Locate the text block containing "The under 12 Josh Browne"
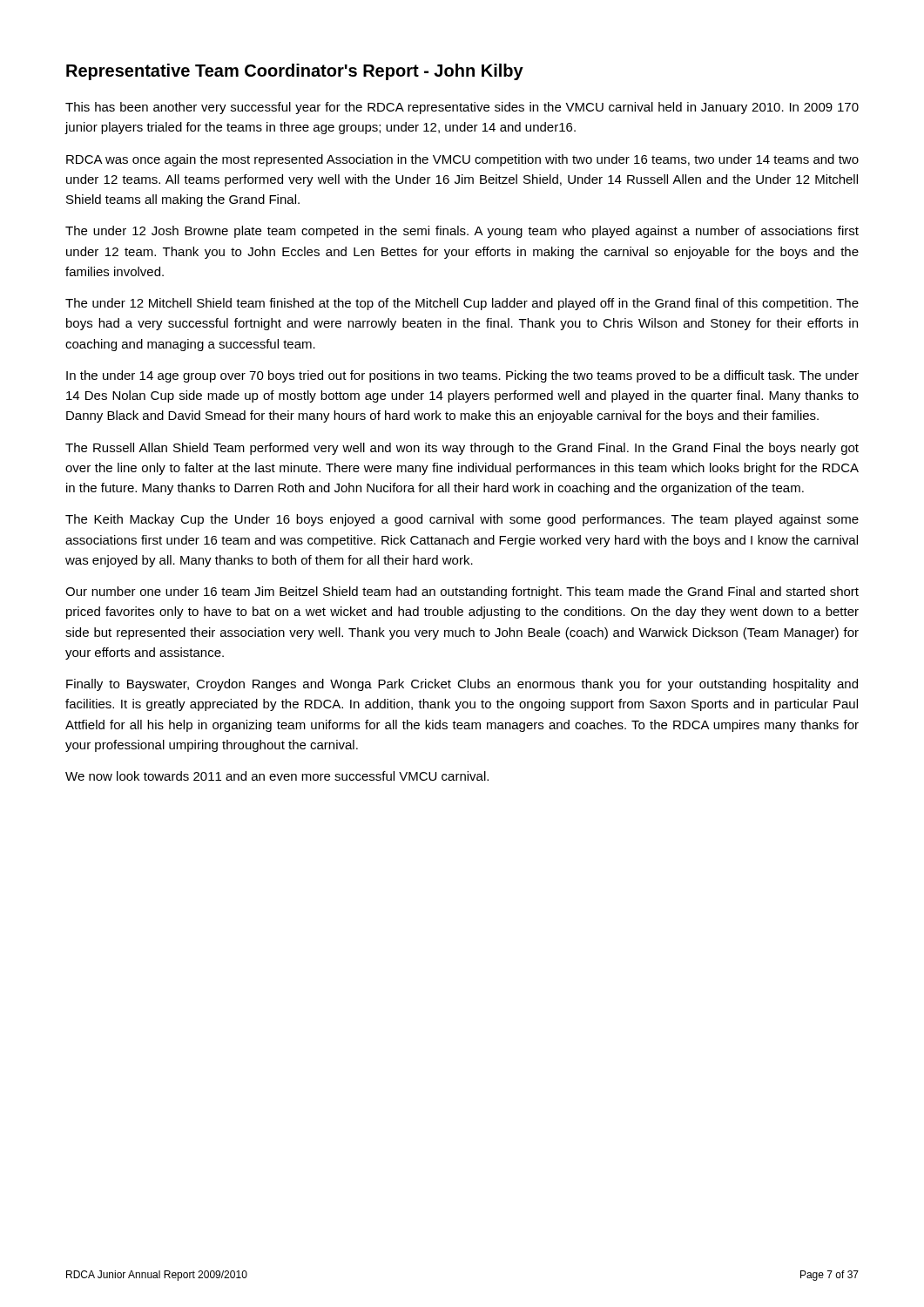 [x=462, y=251]
